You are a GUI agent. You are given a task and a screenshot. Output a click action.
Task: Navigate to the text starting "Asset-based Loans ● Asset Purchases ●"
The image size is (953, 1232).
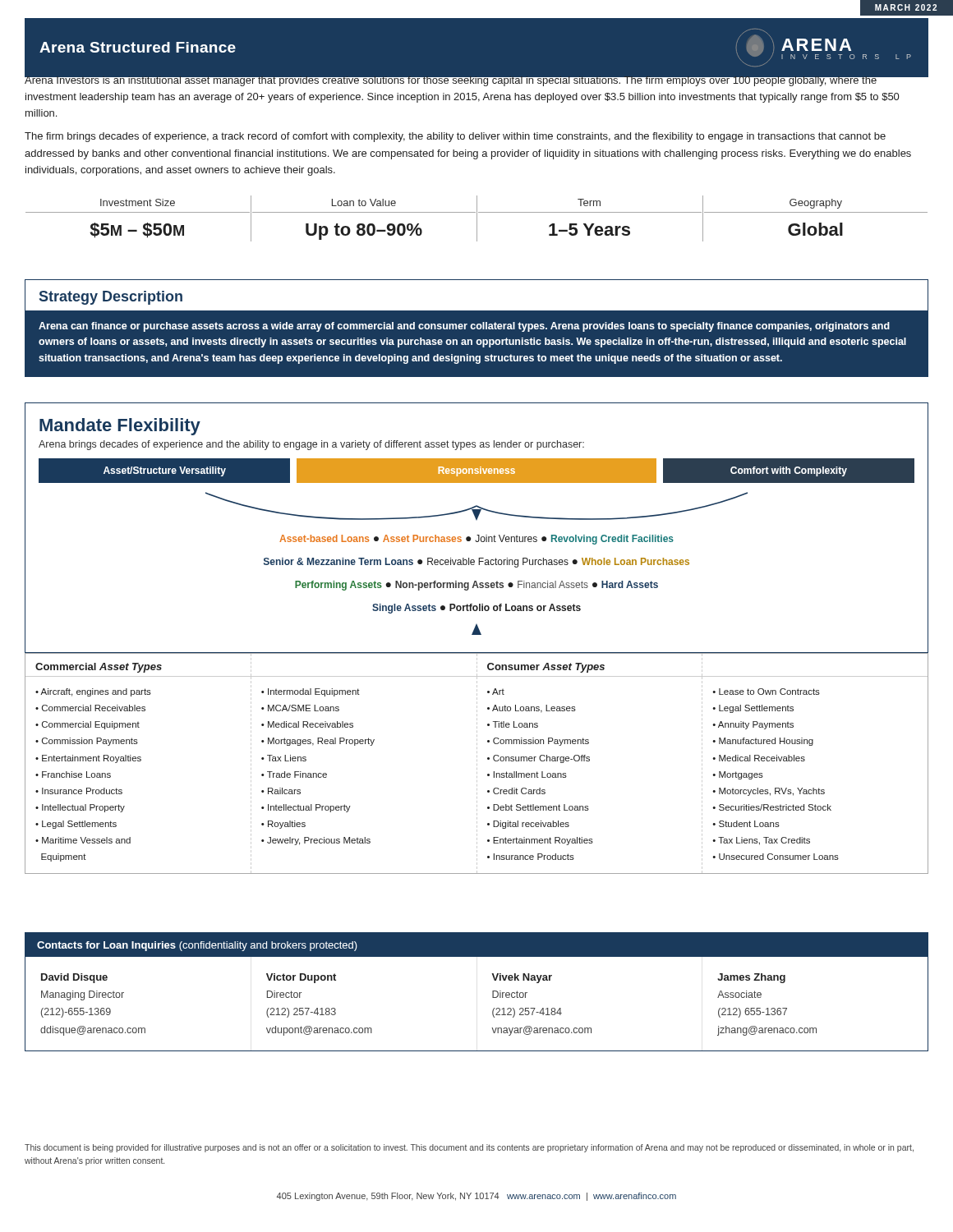coord(476,572)
